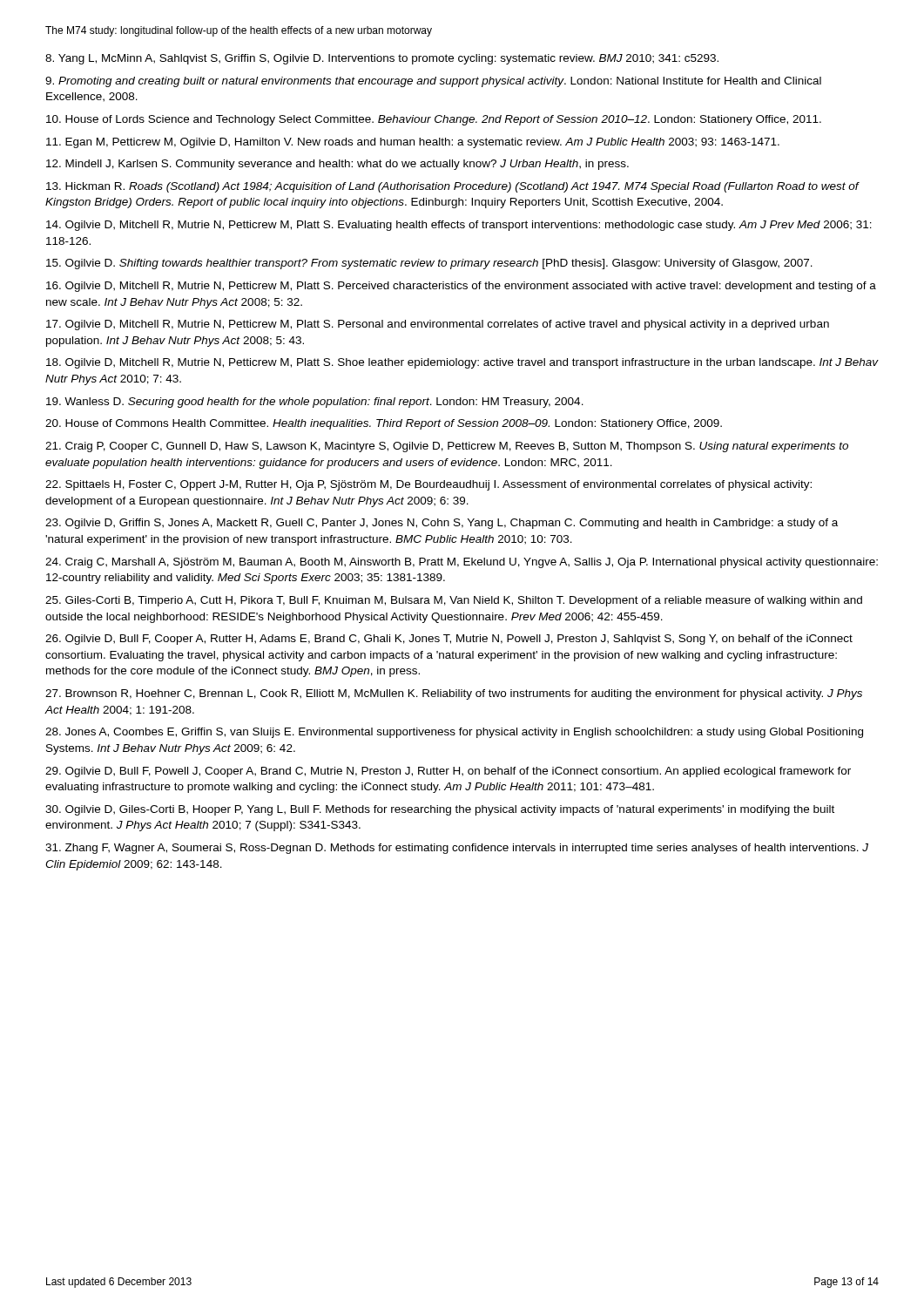Screen dimensions: 1307x924
Task: Locate the text starting "18. Ogilvie D,"
Action: tap(462, 370)
